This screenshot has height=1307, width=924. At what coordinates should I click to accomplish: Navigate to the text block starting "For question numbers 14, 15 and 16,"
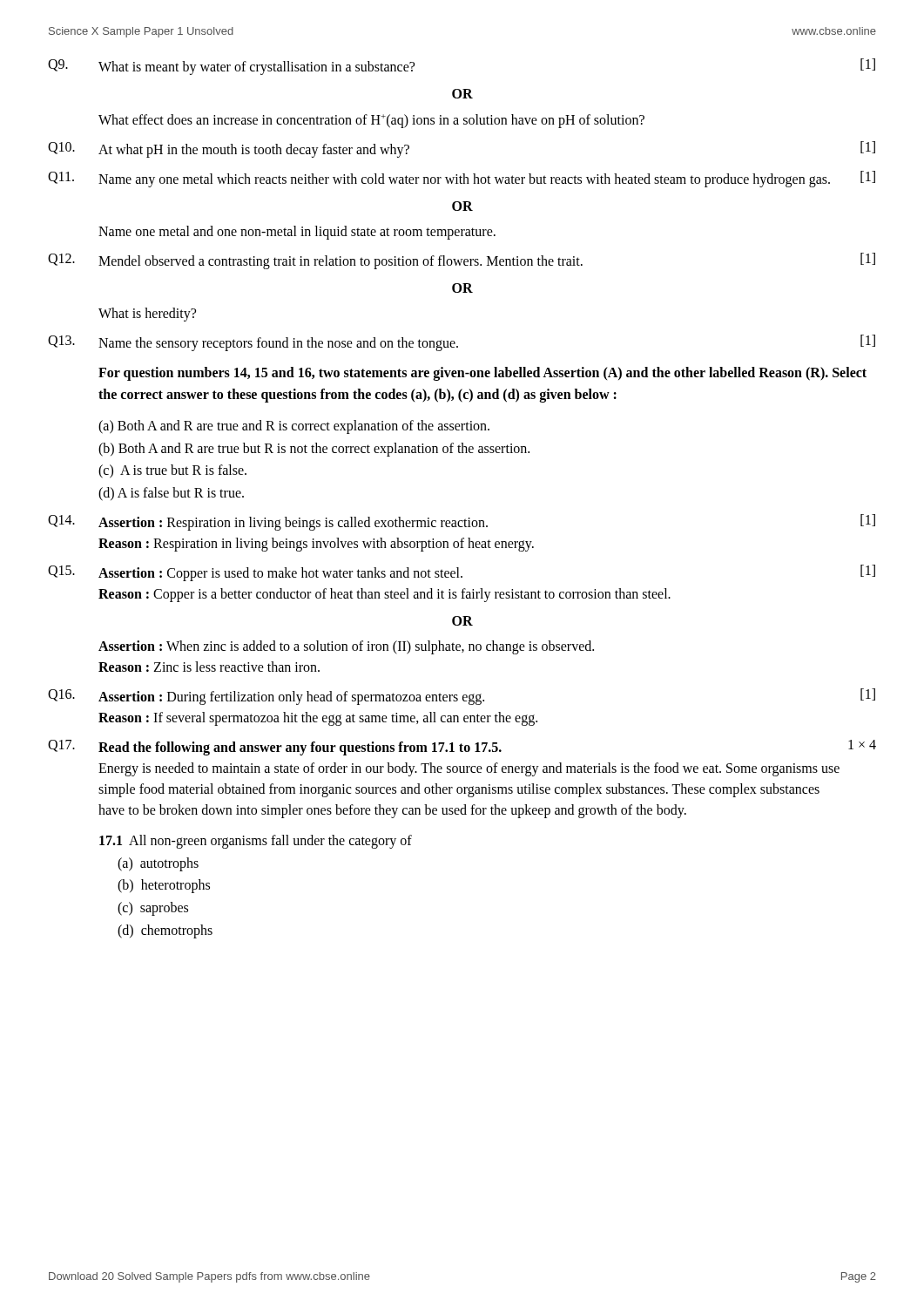tap(483, 384)
